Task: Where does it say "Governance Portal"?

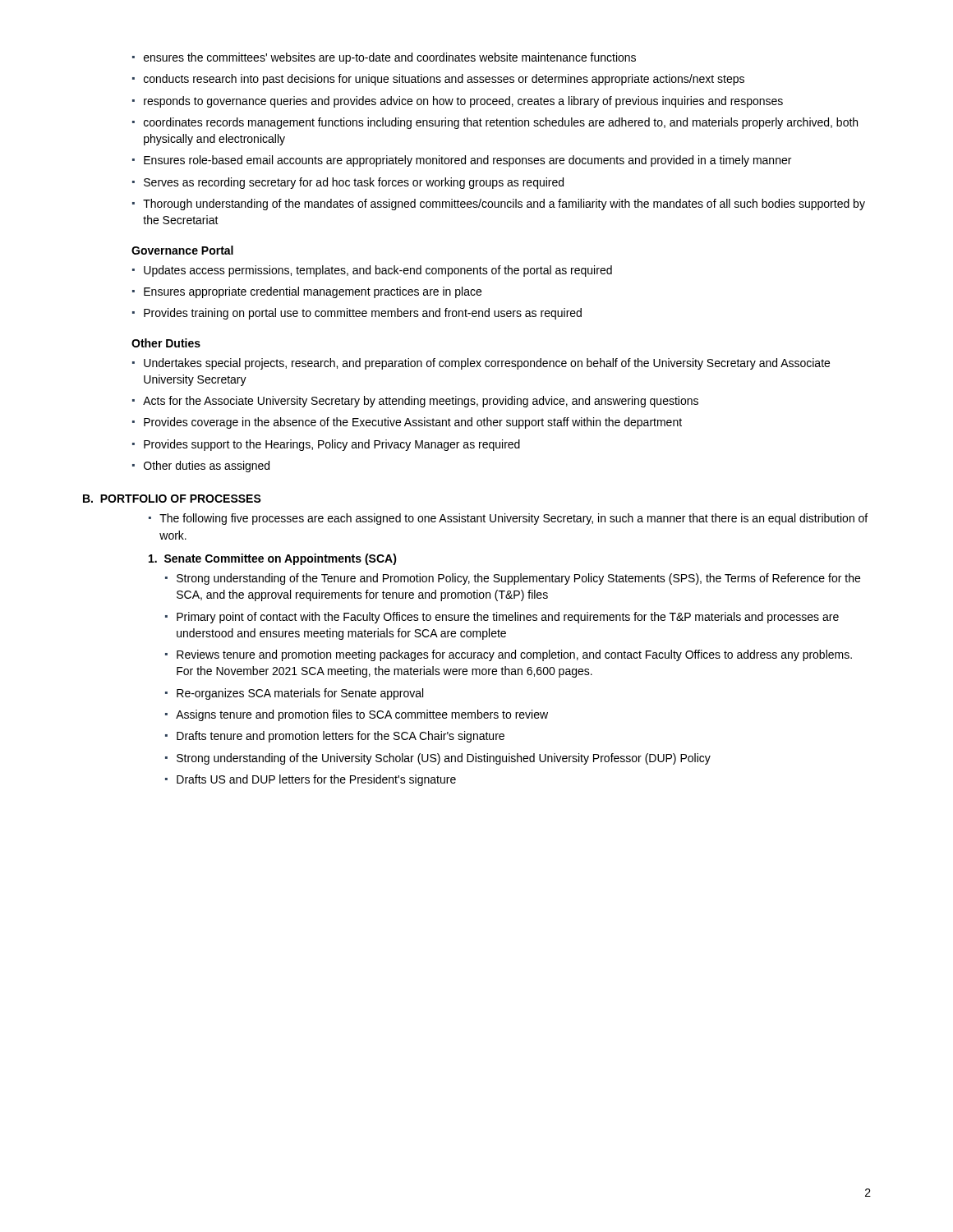Action: point(183,250)
